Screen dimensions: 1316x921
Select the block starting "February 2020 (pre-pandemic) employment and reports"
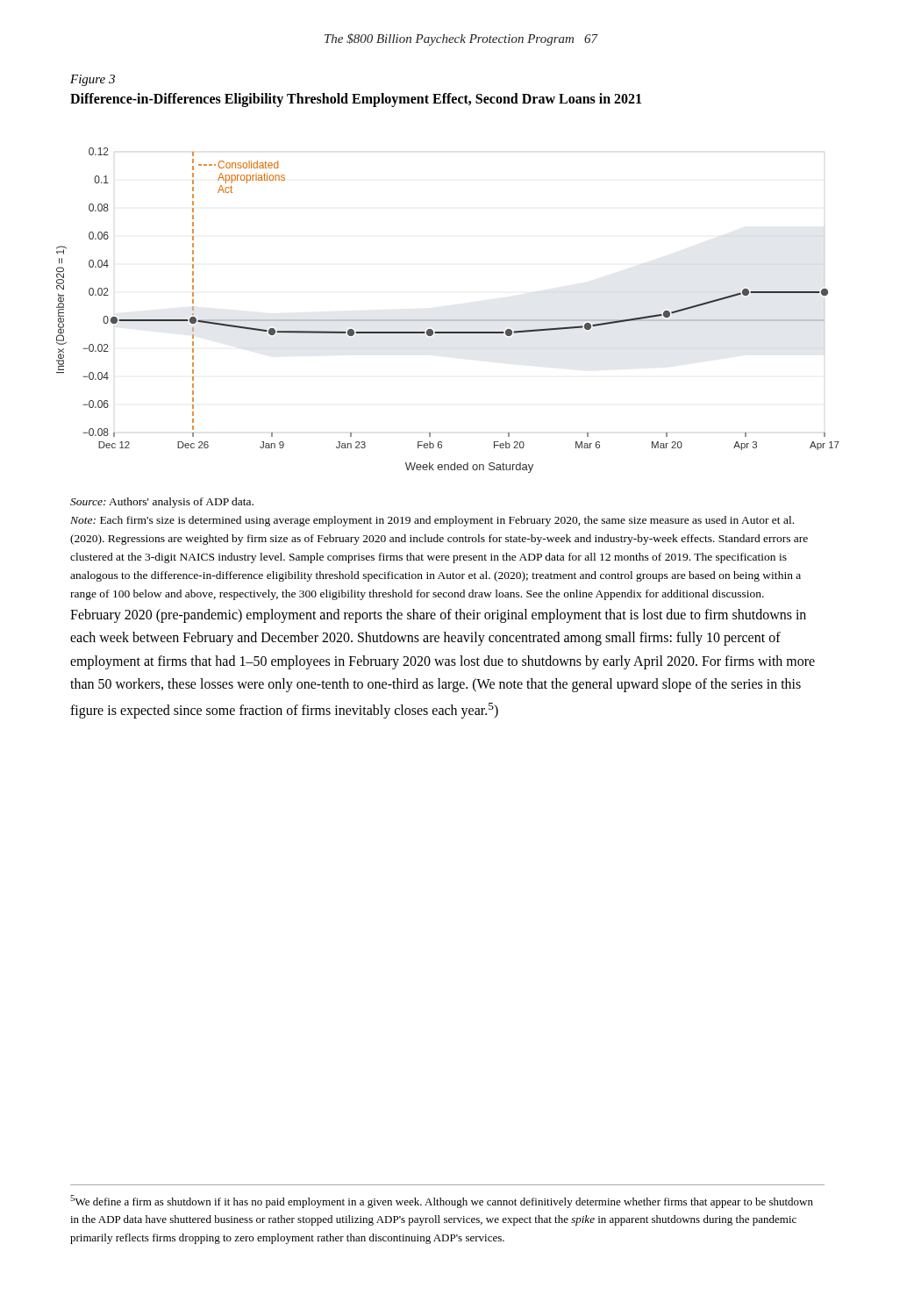[443, 662]
